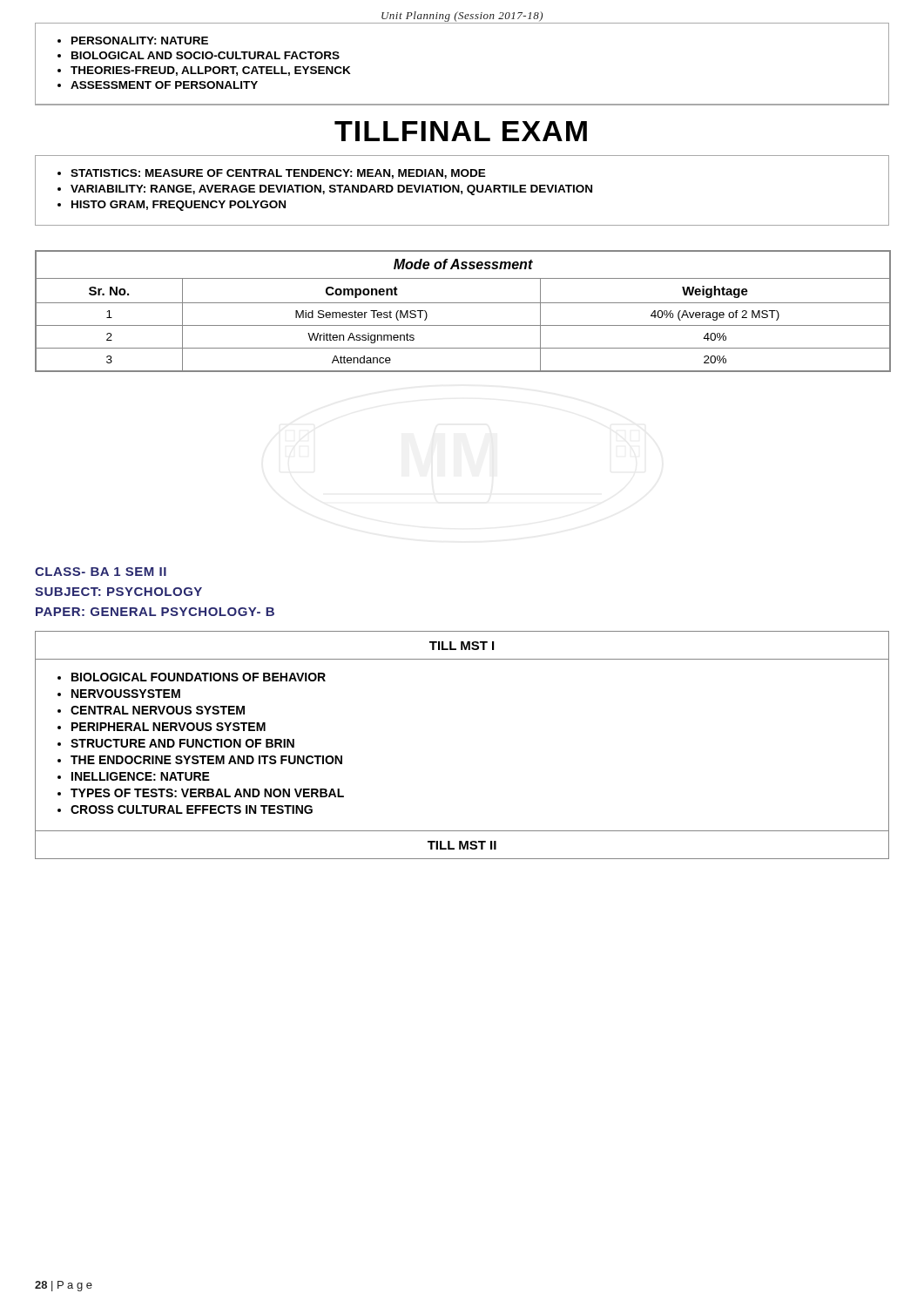Find the block starting "BIOLOGICAL AND SOCIO-CULTURAL"

tap(205, 55)
